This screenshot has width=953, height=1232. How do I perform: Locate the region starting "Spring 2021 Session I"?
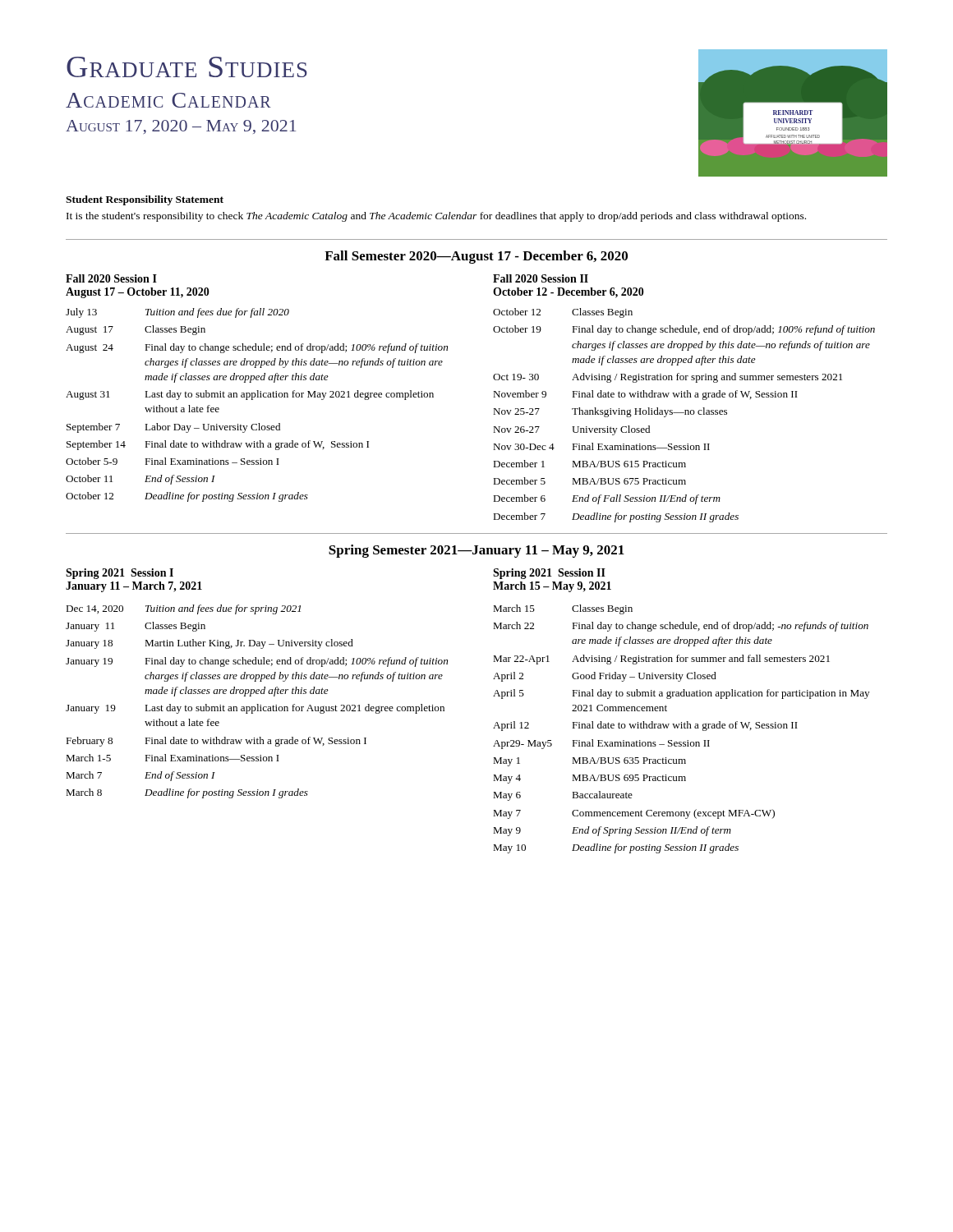[120, 574]
